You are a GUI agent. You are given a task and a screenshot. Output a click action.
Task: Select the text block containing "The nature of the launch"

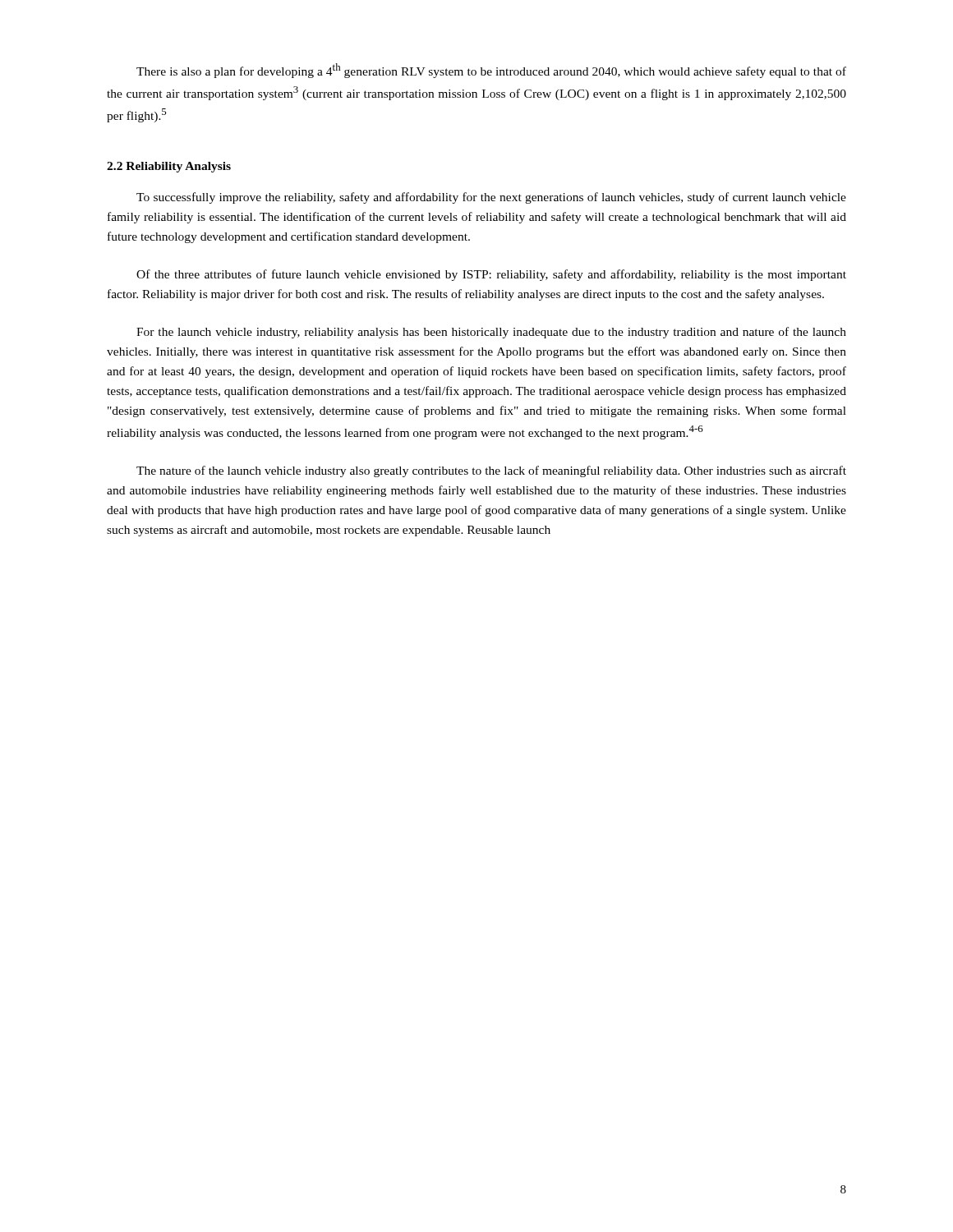(x=476, y=500)
